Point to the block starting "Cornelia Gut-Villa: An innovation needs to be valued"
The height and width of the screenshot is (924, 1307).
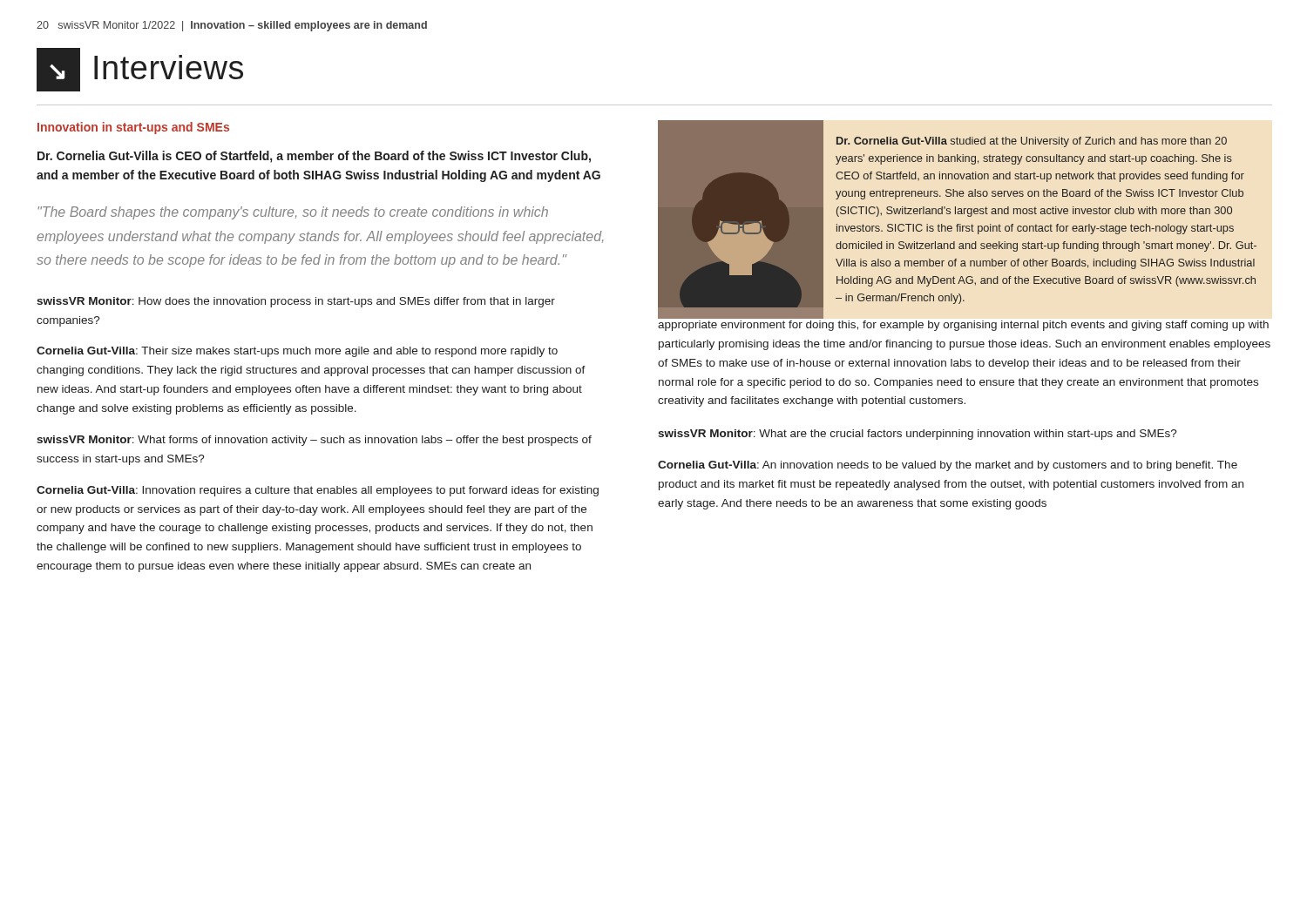point(951,484)
